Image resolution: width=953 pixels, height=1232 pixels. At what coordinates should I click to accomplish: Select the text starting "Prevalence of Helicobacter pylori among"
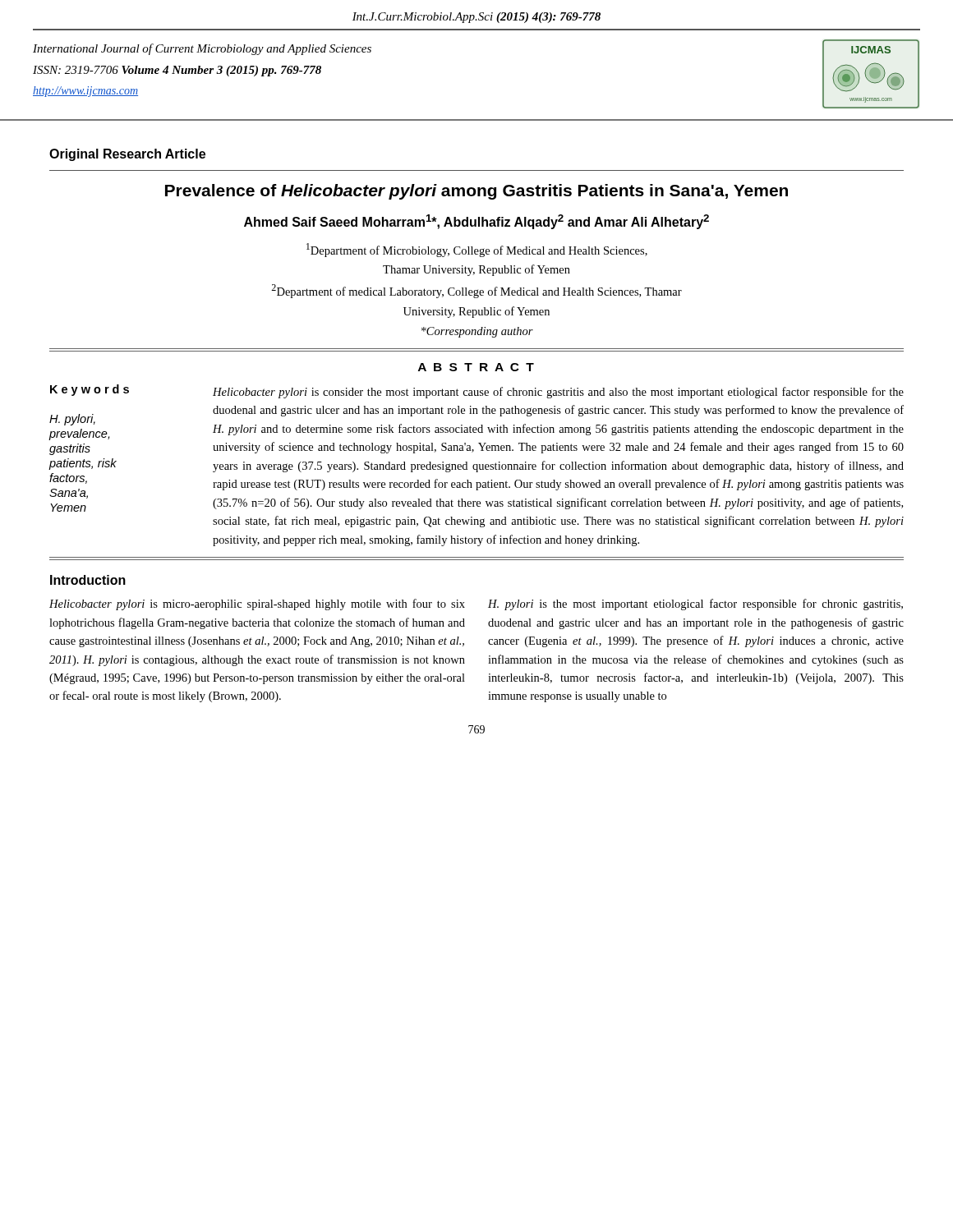coord(476,190)
